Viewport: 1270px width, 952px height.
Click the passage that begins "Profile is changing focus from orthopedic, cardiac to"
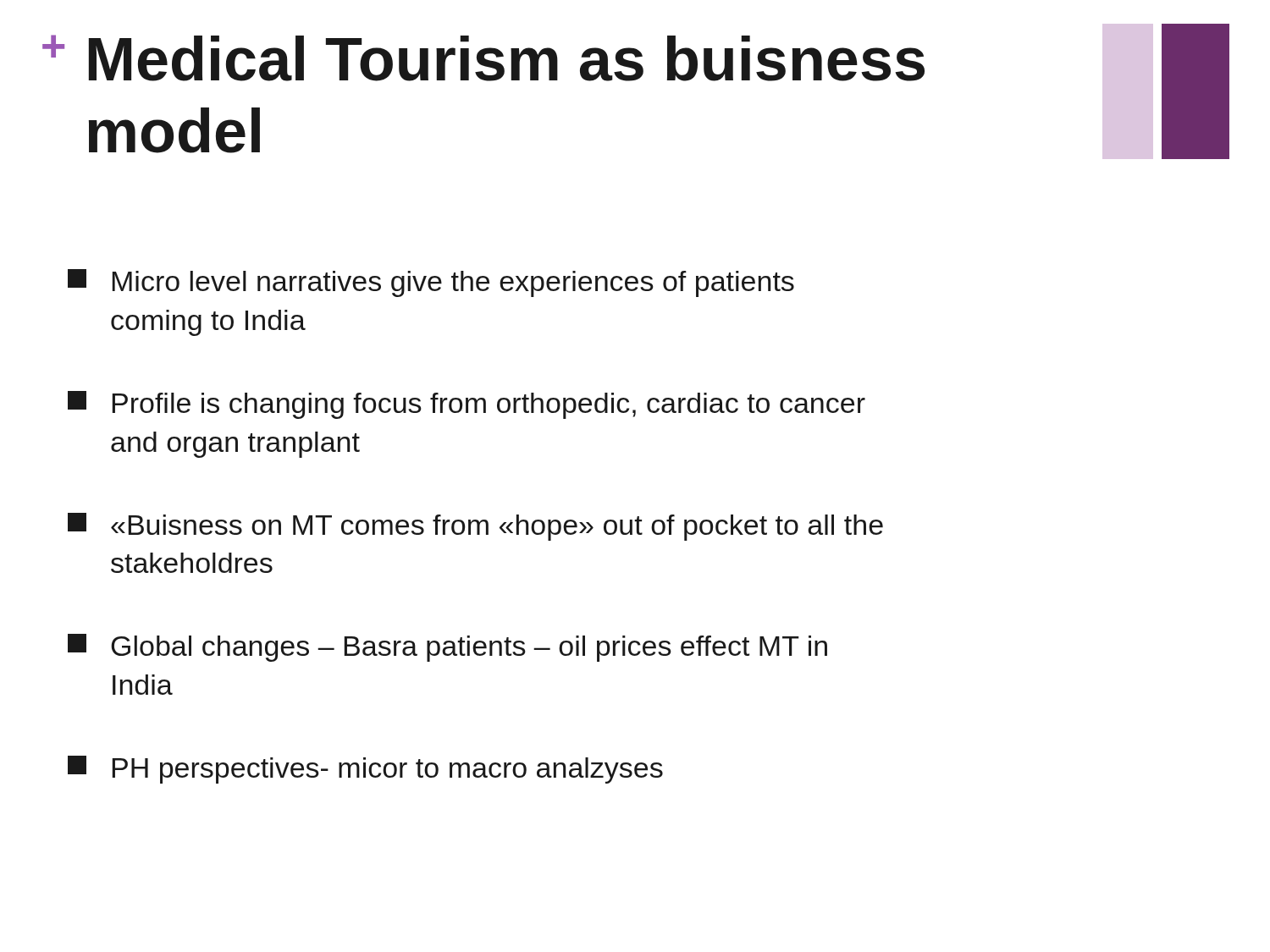point(618,423)
